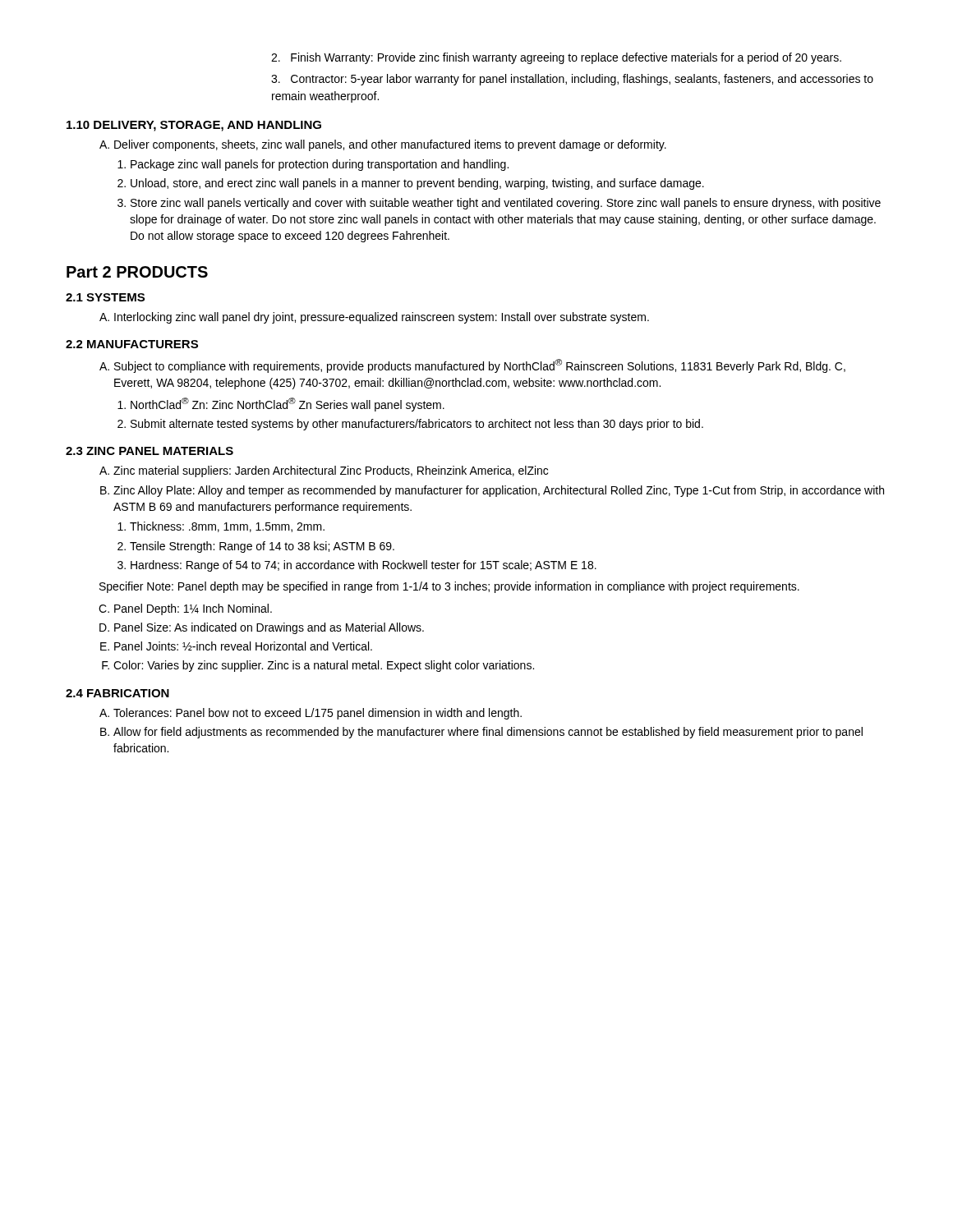Locate the list item that says "Package zinc wall panels for protection"
This screenshot has height=1232, width=953.
[320, 164]
